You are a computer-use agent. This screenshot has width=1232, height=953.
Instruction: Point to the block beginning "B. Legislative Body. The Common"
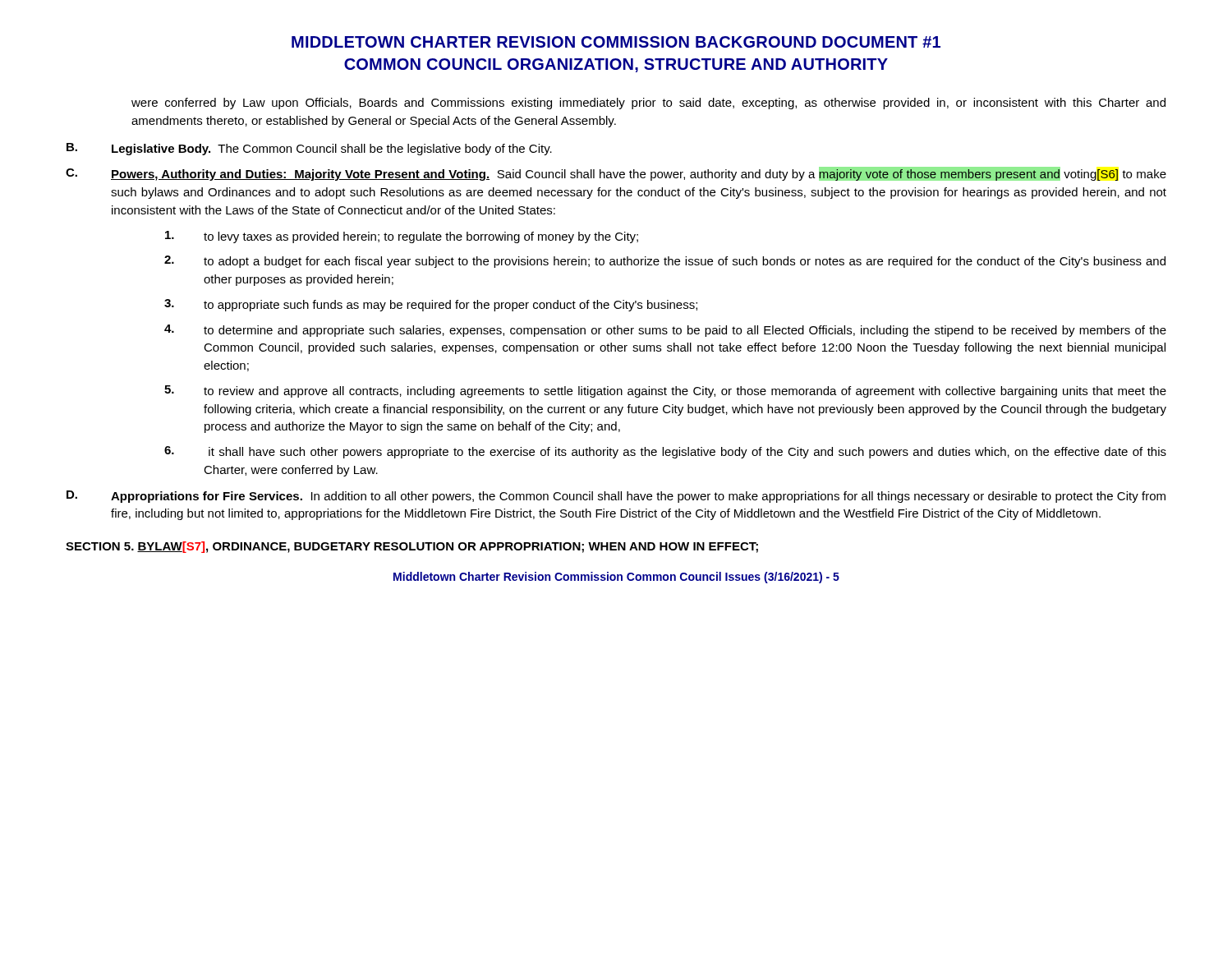click(309, 149)
